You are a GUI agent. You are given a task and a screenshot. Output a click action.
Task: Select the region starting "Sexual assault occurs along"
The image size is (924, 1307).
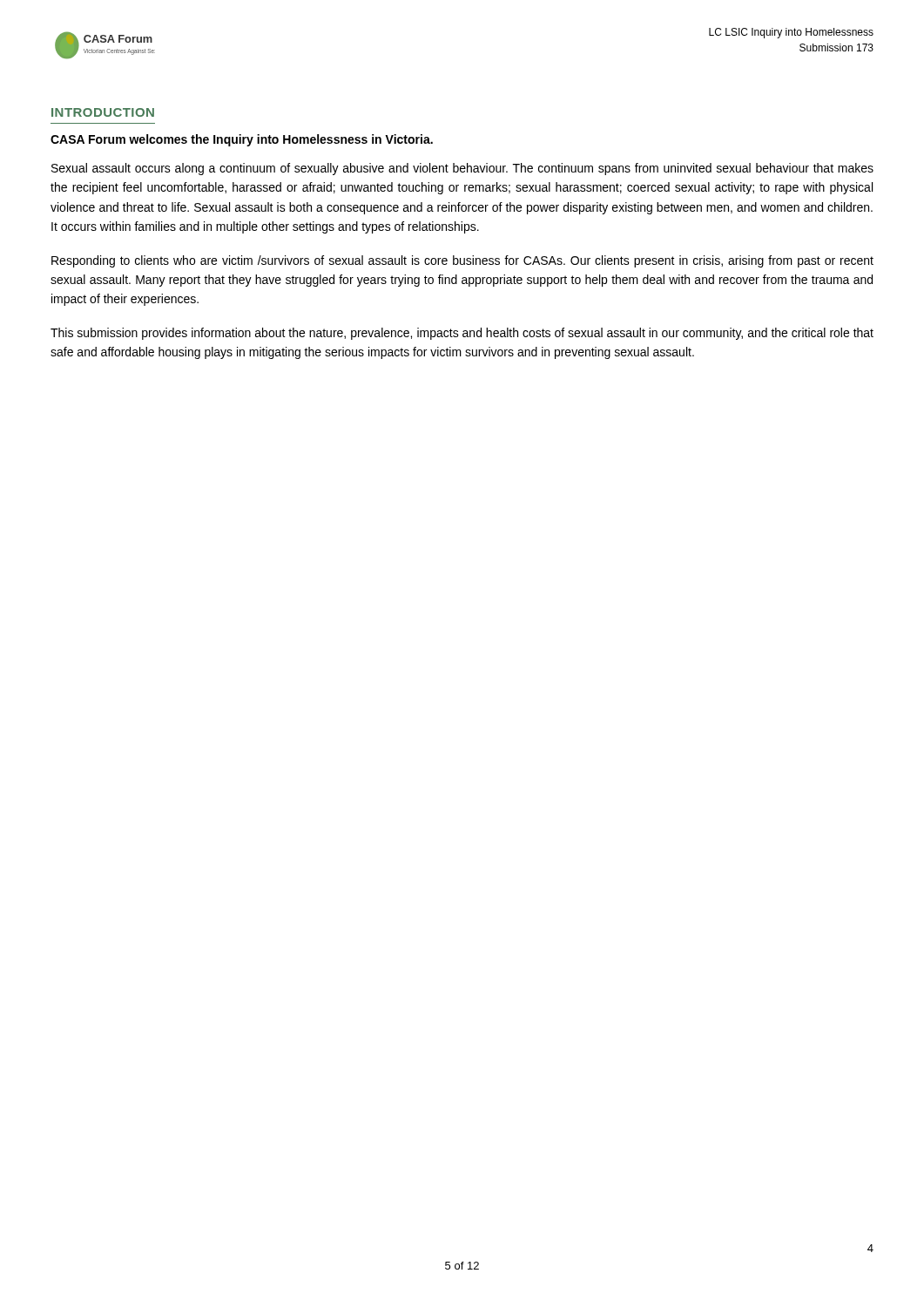point(462,197)
